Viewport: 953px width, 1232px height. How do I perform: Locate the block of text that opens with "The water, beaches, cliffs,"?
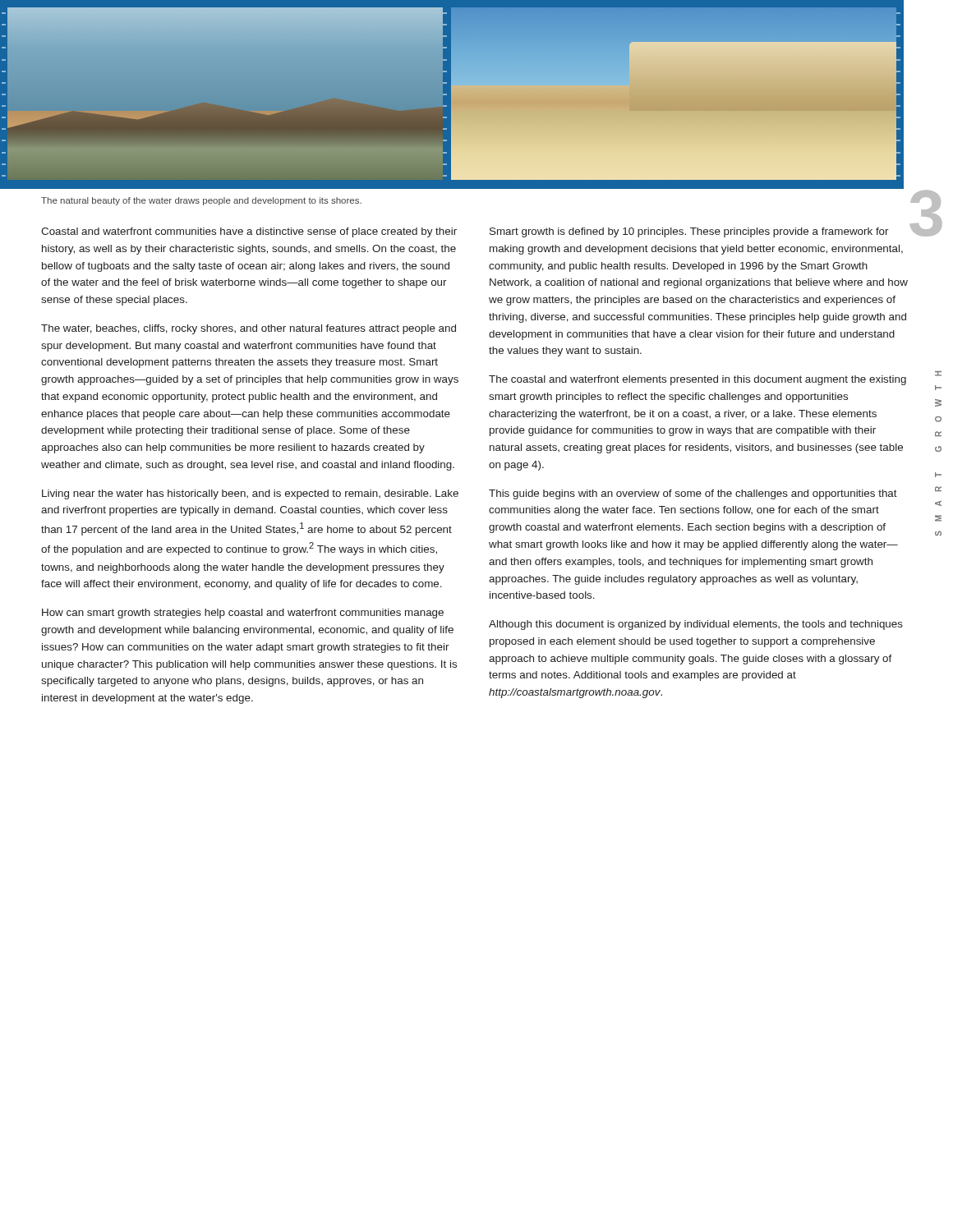[x=251, y=397]
